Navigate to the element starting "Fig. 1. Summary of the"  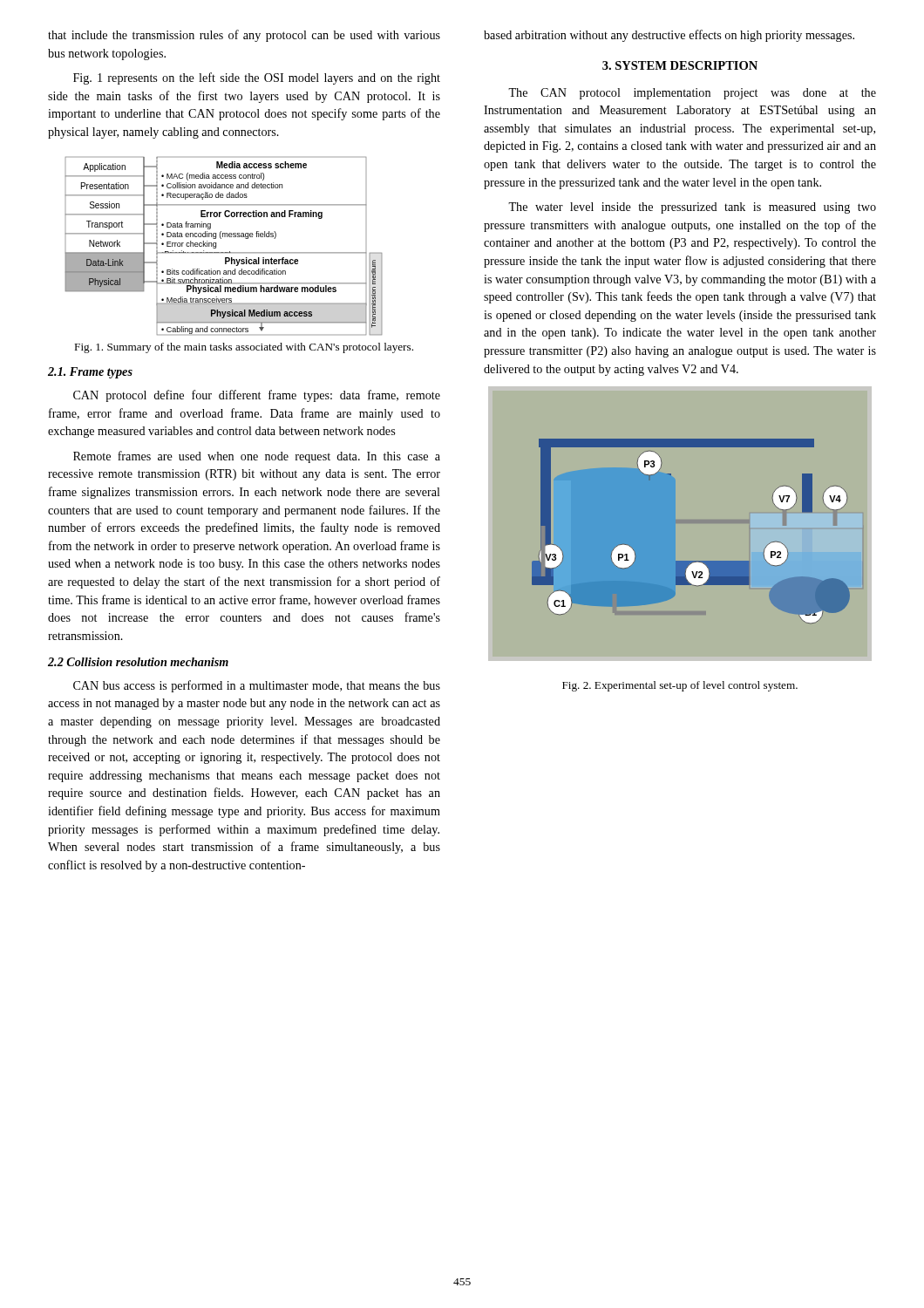point(244,347)
